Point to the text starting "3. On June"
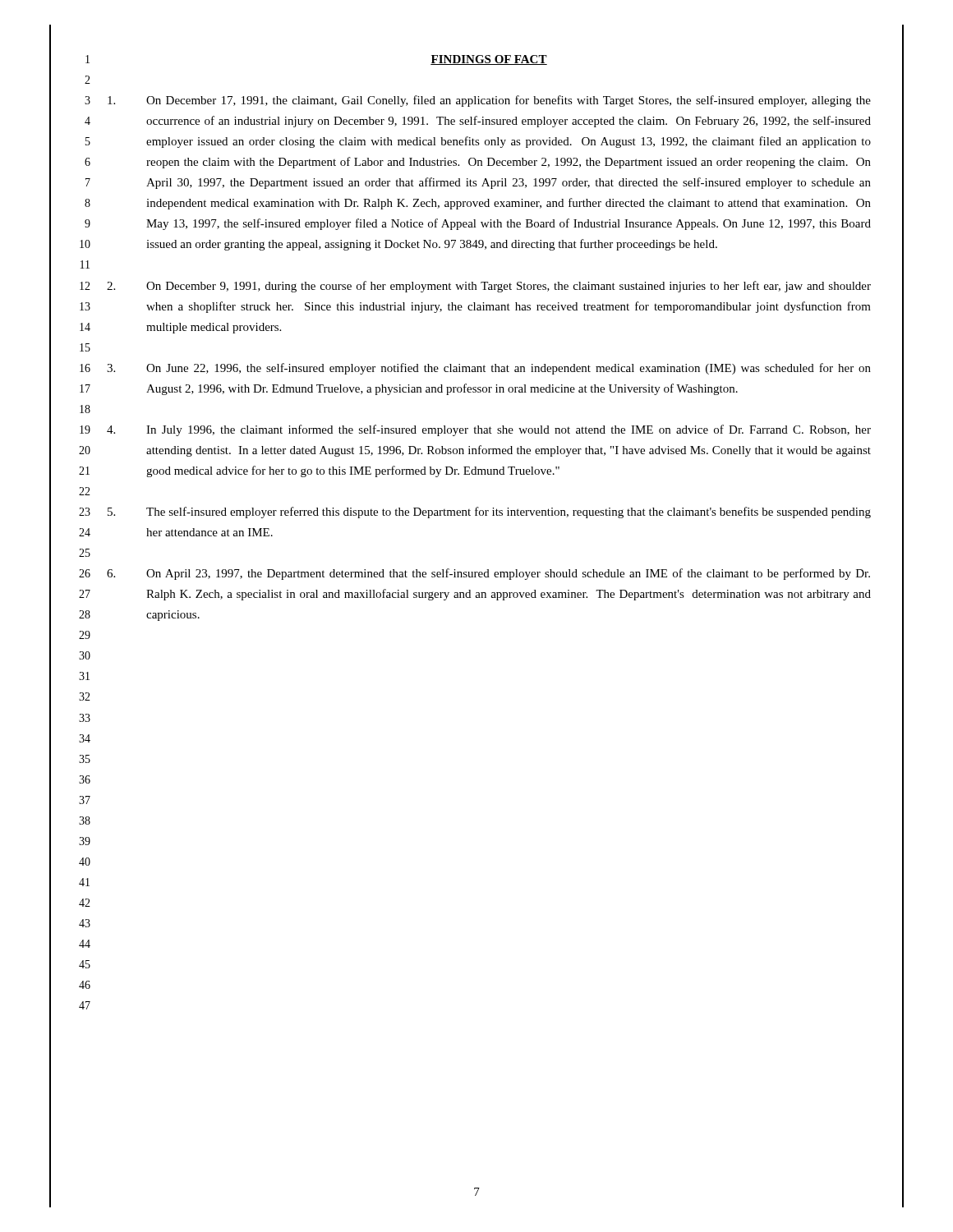The width and height of the screenshot is (953, 1232). 489,378
